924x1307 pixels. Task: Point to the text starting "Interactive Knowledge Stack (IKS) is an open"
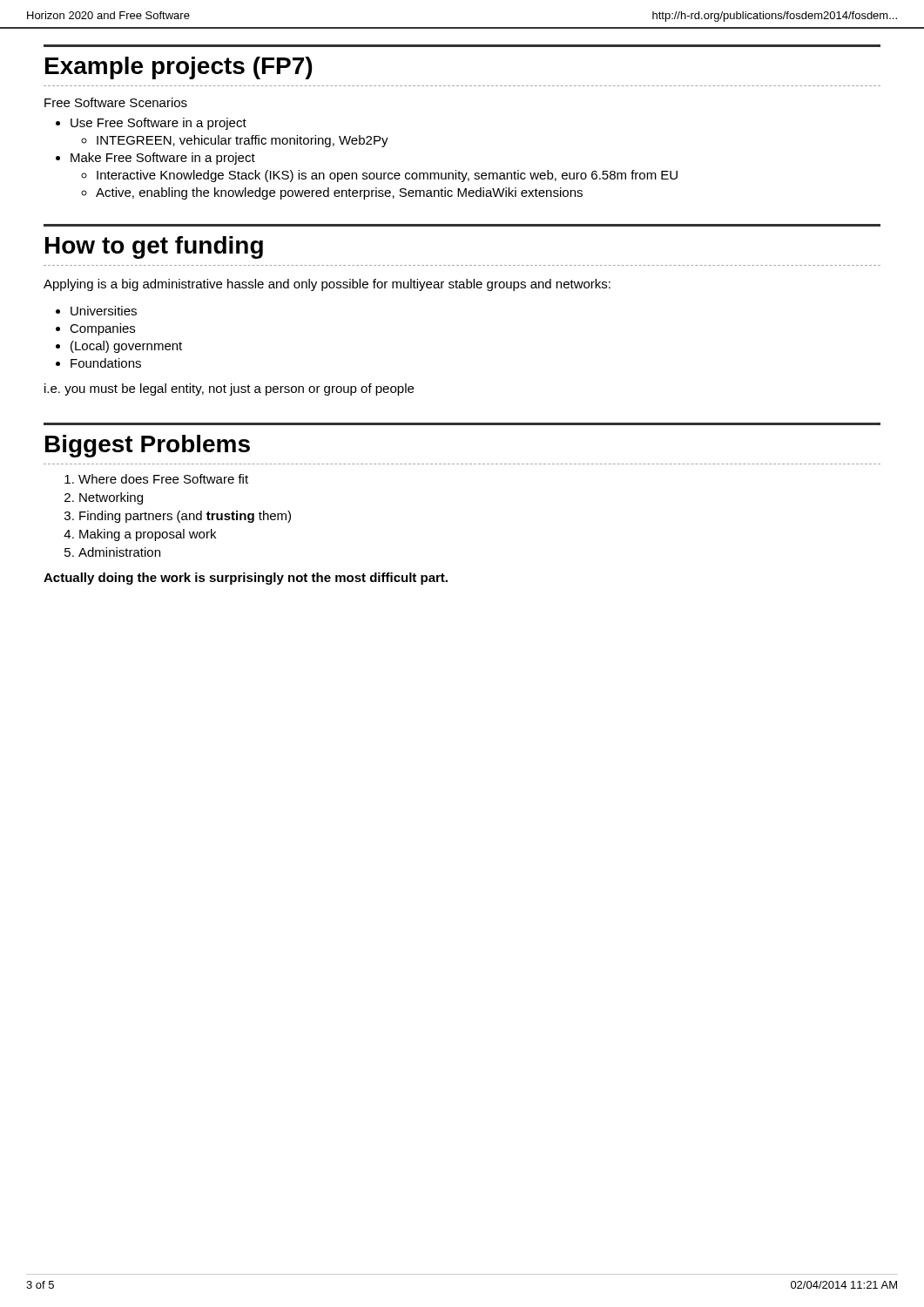[387, 175]
